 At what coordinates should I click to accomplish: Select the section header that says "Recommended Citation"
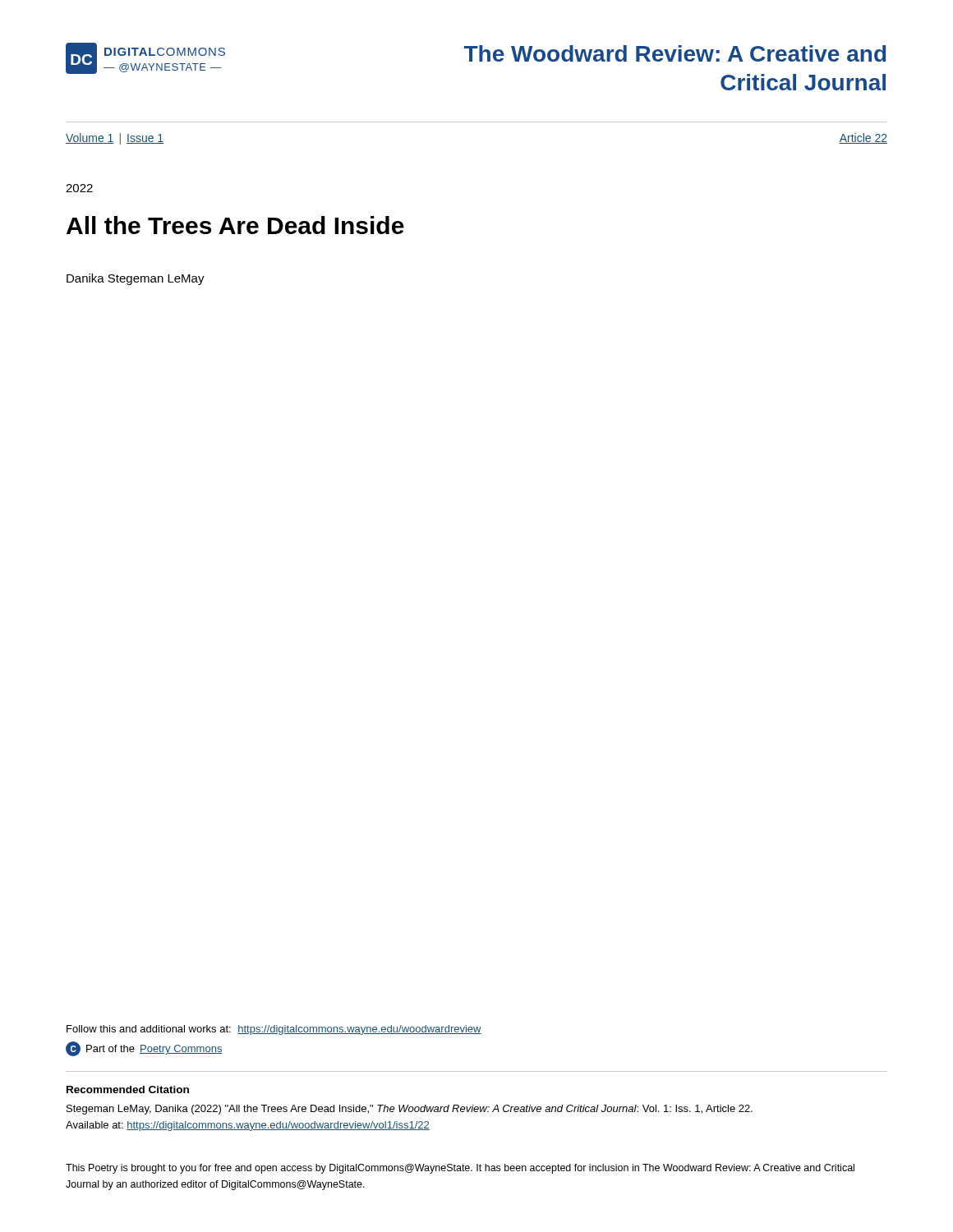click(128, 1089)
